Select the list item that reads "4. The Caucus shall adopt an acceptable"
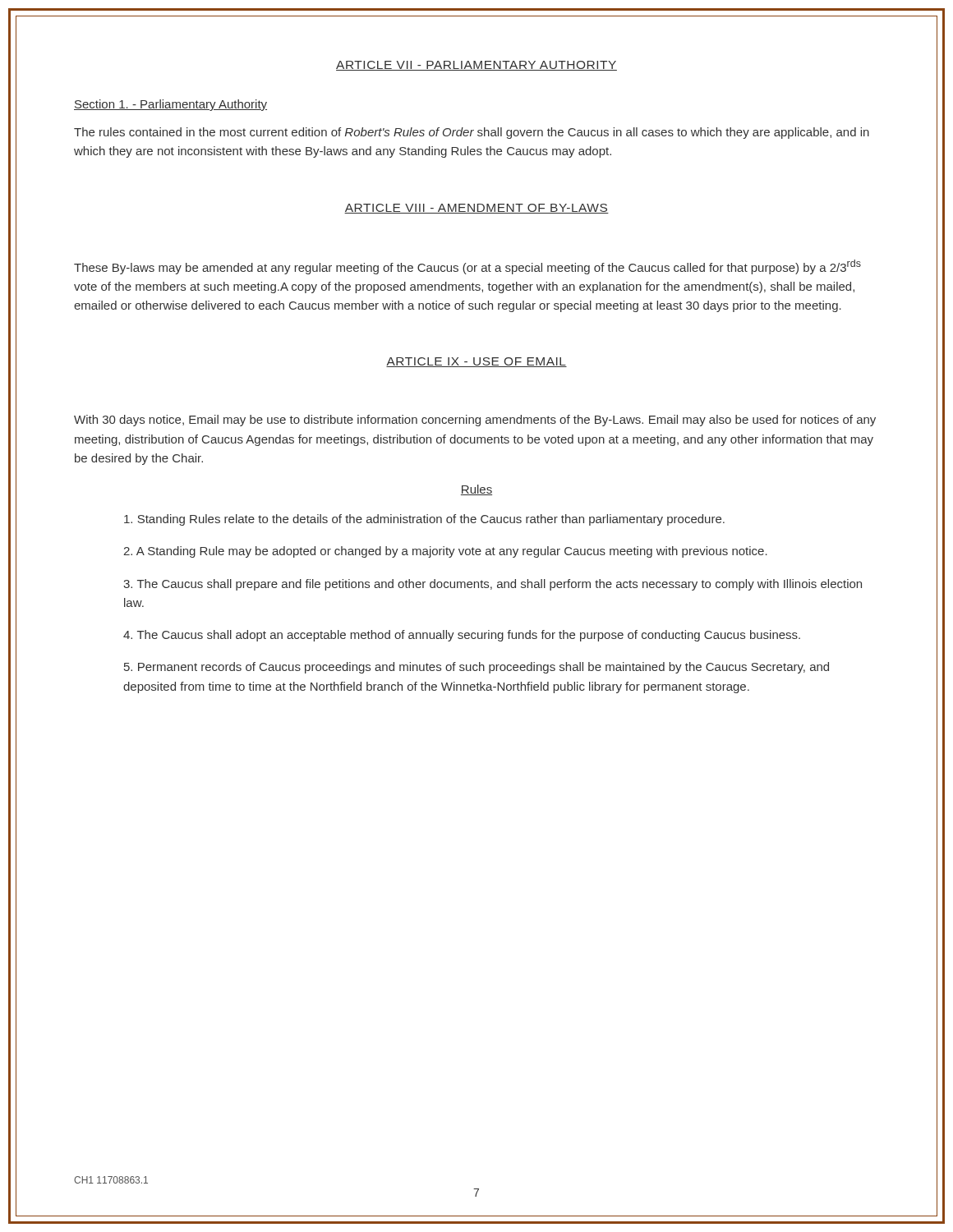 (462, 634)
